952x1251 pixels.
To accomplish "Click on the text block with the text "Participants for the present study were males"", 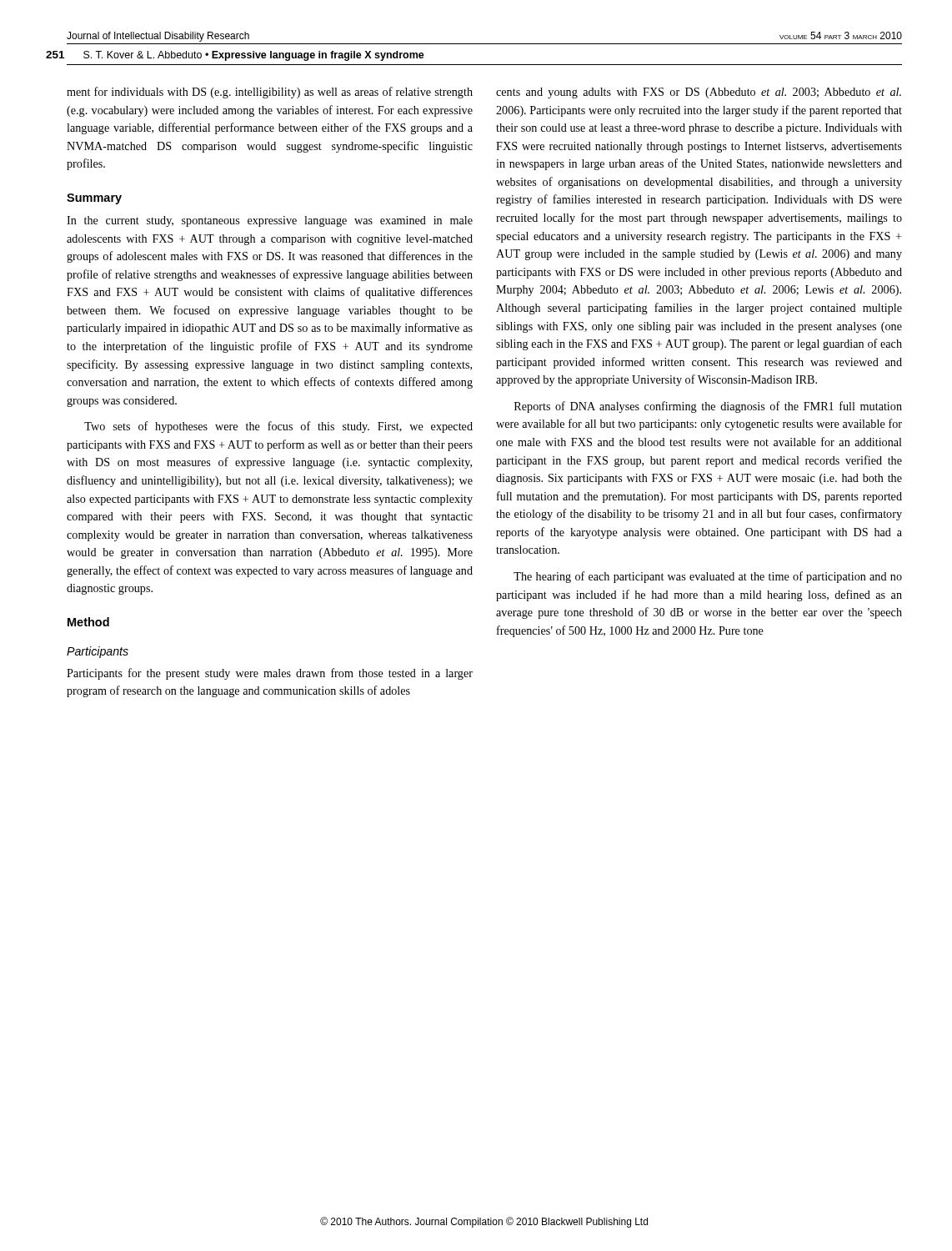I will coord(270,682).
